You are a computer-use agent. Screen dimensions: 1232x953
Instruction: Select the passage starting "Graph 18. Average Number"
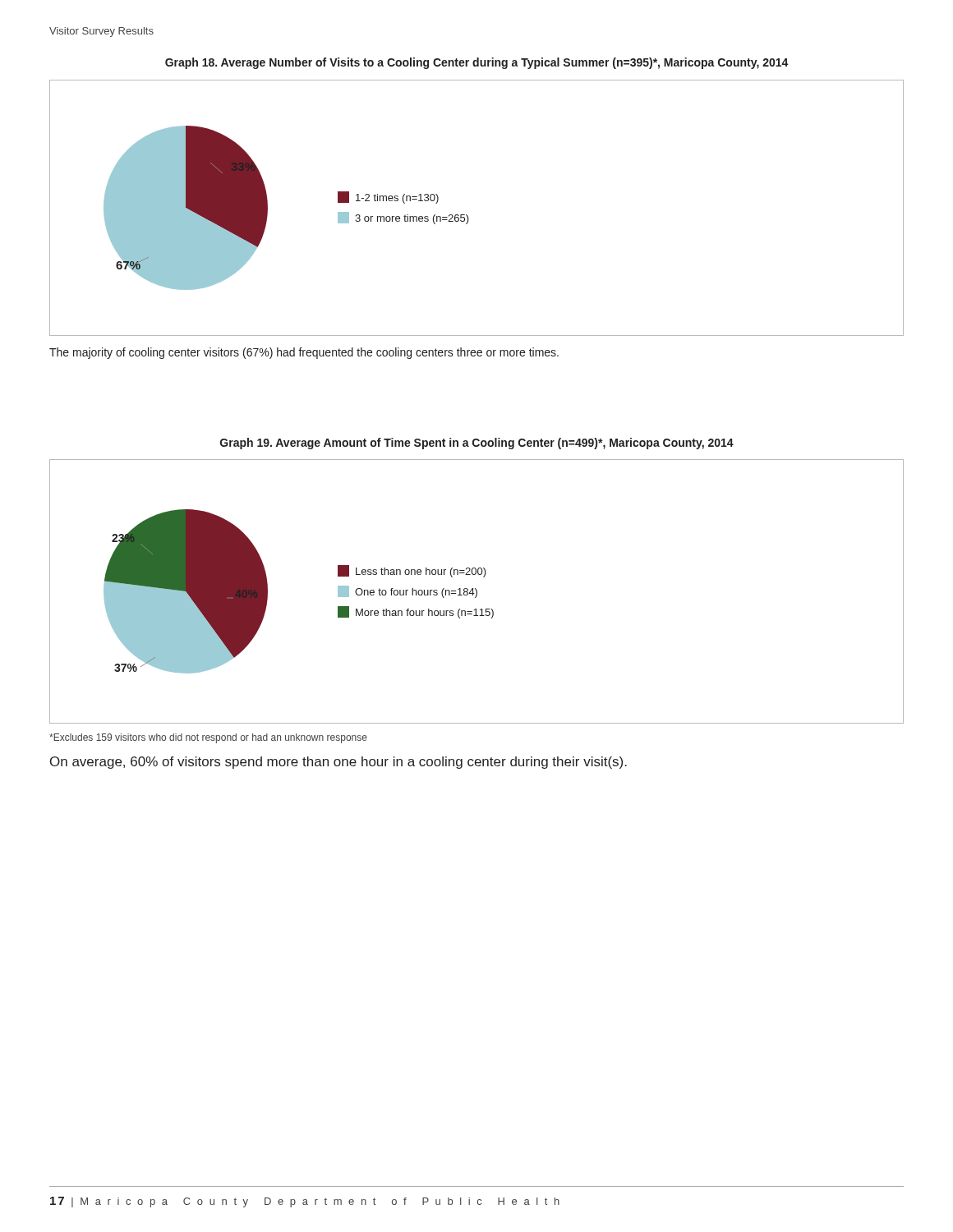[476, 62]
